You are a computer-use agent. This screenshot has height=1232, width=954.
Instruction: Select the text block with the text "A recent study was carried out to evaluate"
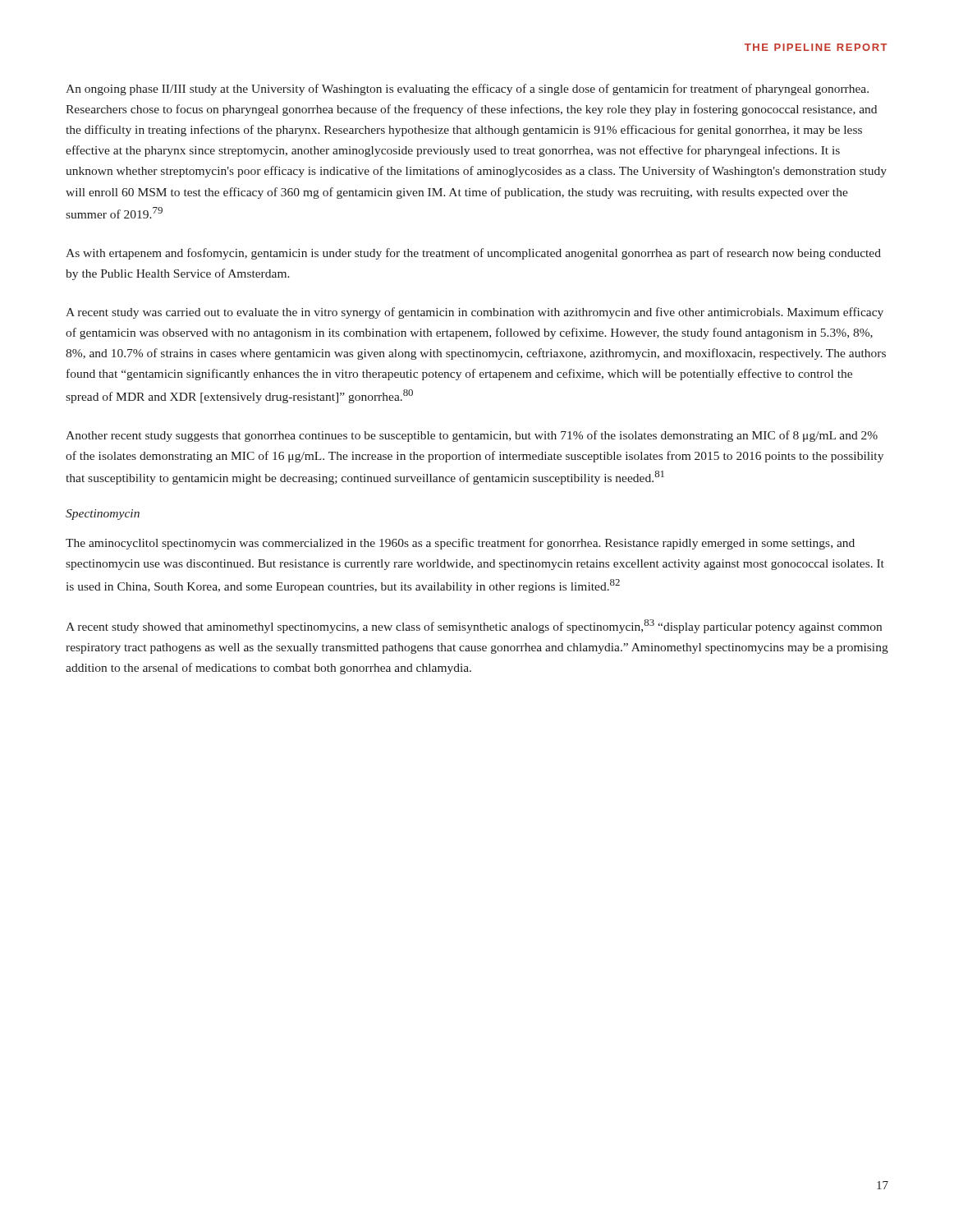[476, 354]
